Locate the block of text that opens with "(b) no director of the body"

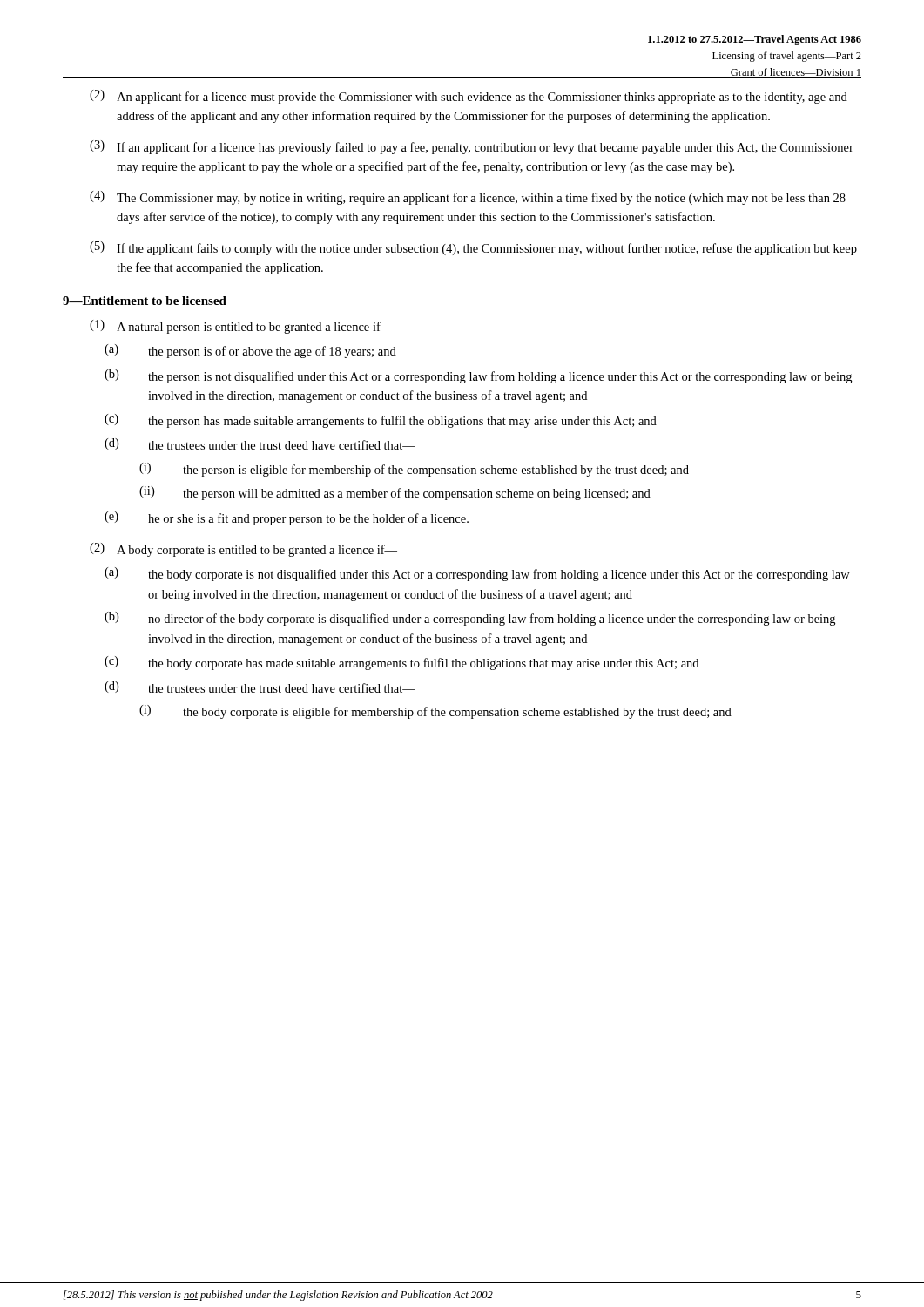pos(483,629)
